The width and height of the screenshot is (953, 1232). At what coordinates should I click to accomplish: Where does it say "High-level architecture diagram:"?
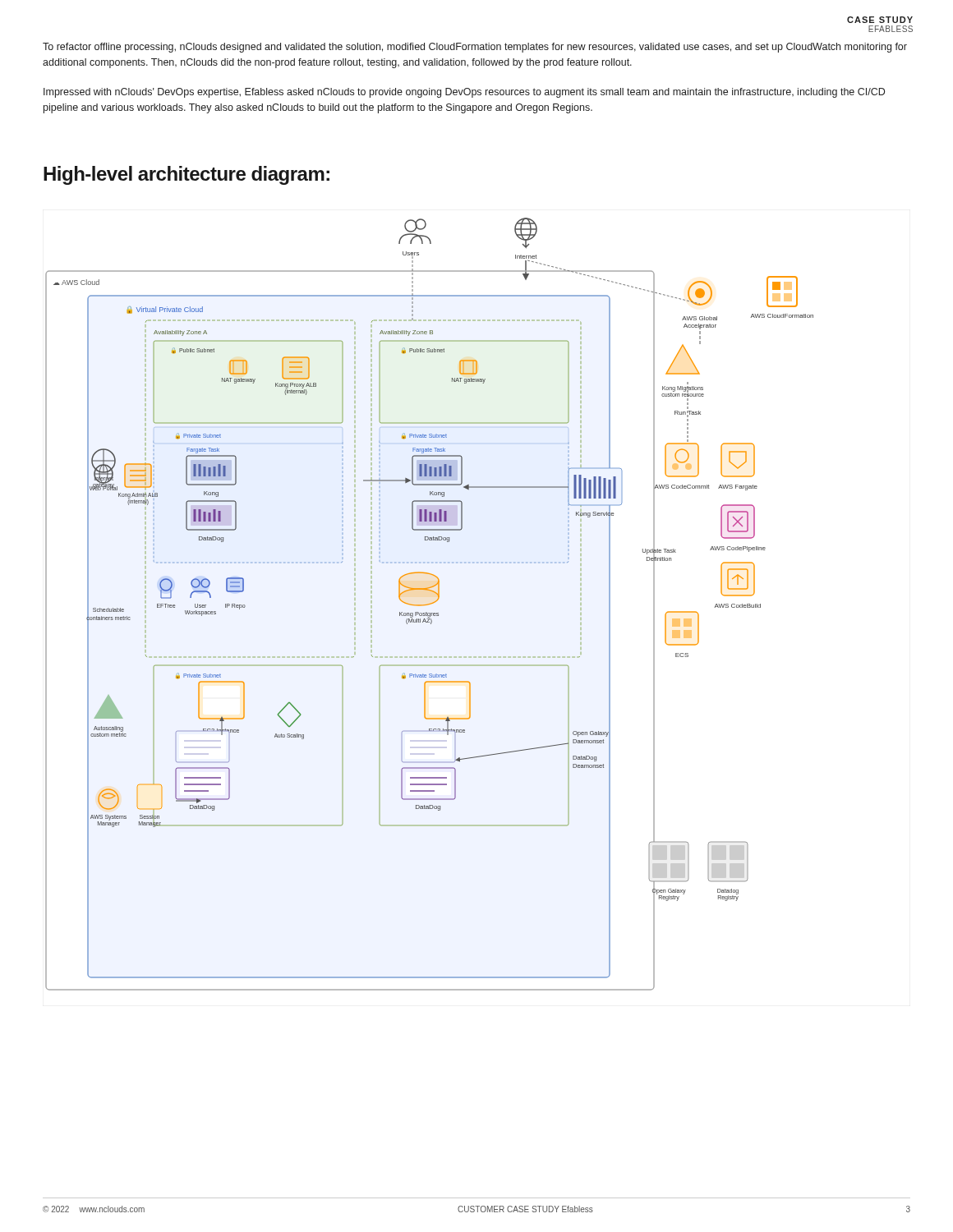point(187,174)
